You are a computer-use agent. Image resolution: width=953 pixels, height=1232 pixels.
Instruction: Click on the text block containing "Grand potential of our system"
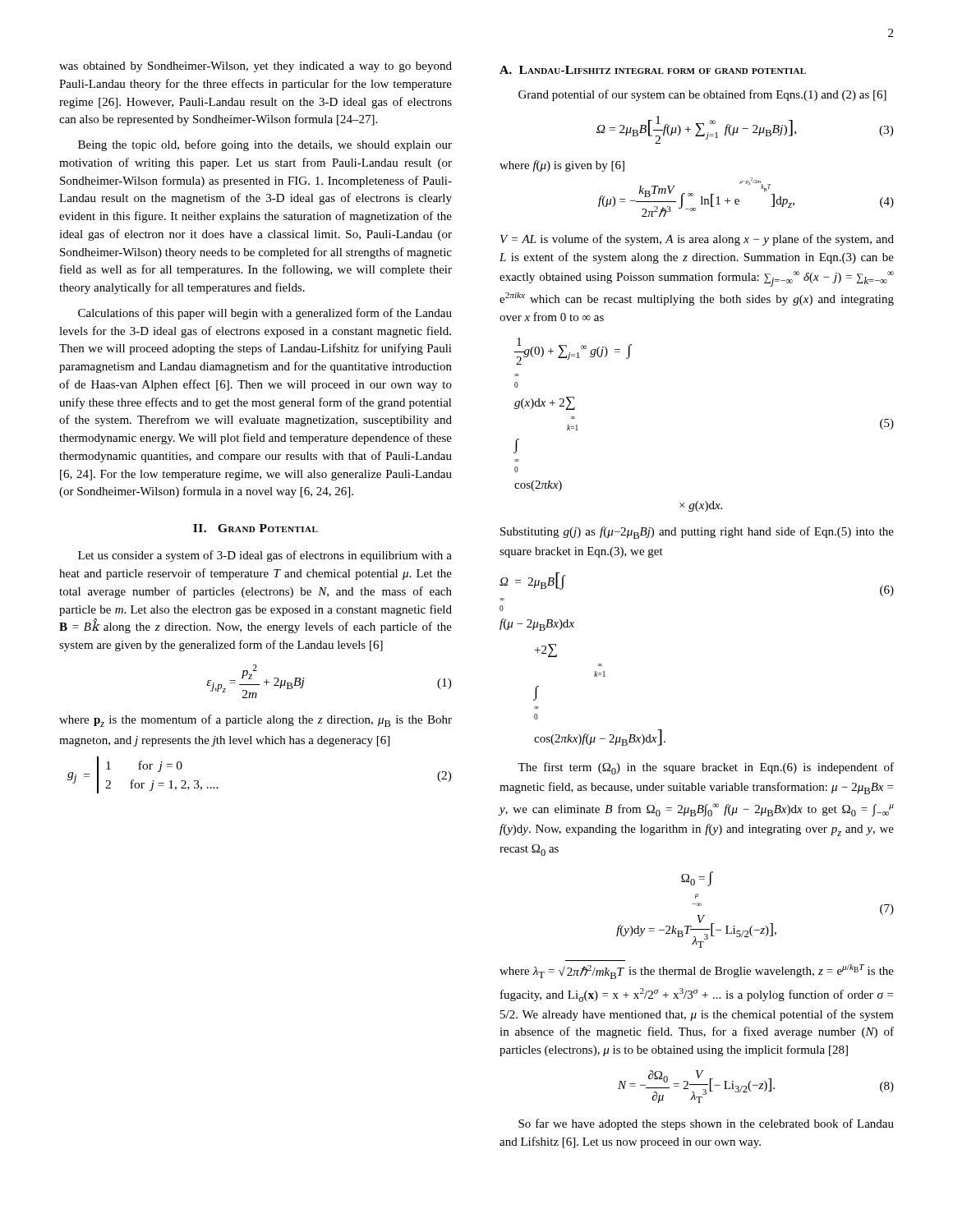pos(697,96)
